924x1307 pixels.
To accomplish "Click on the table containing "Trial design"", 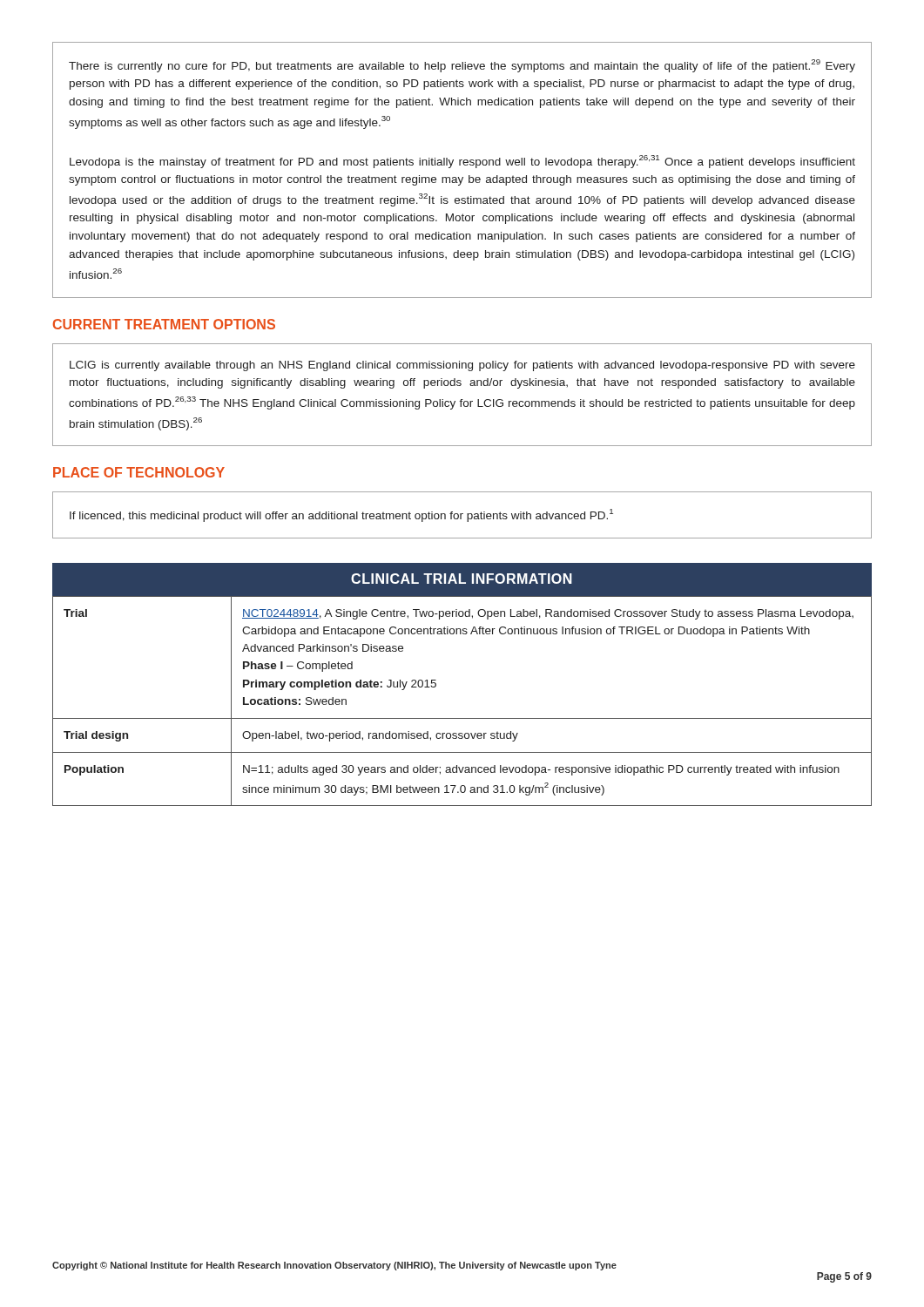I will [462, 684].
